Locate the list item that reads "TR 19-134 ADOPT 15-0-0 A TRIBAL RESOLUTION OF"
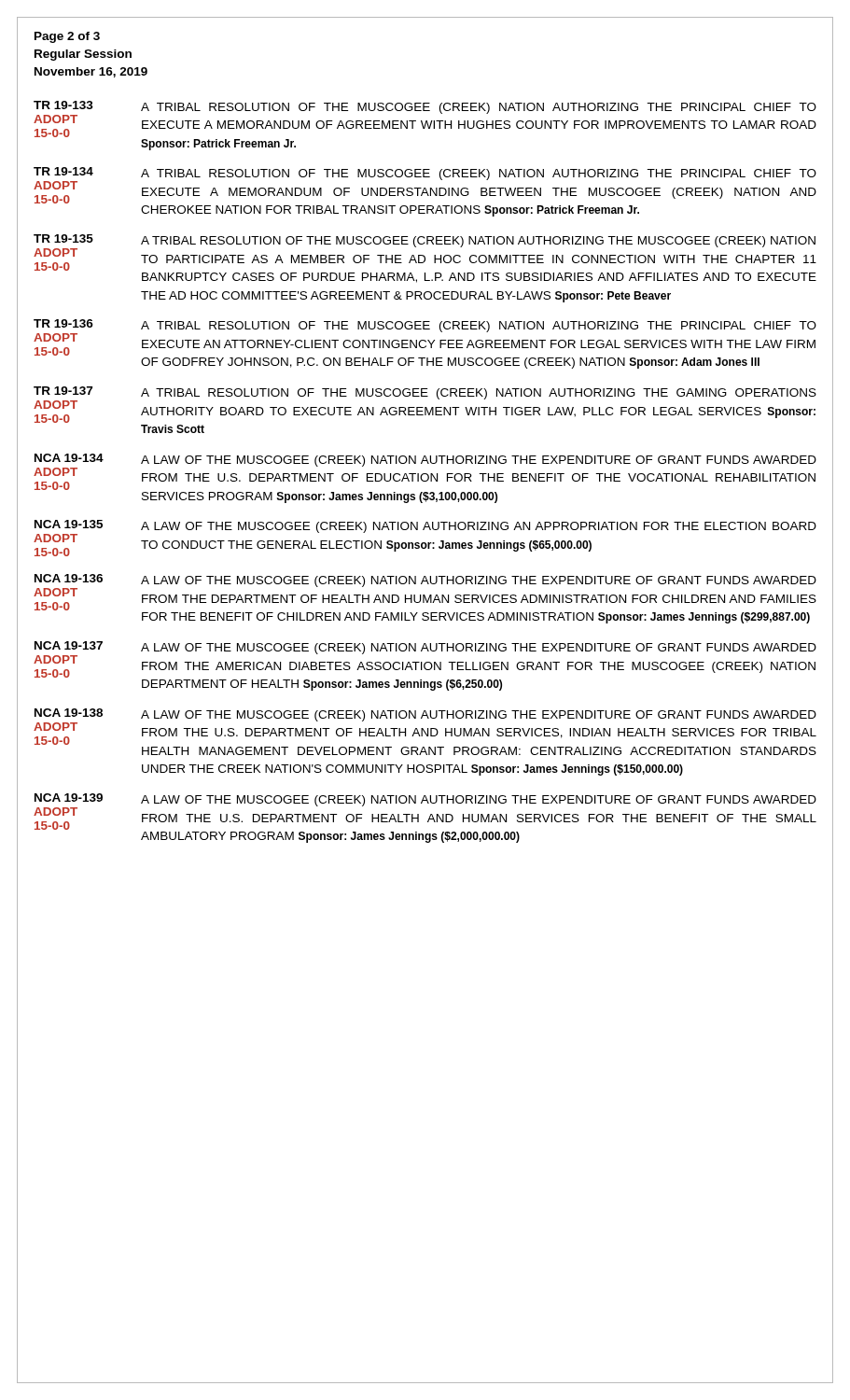 (425, 192)
